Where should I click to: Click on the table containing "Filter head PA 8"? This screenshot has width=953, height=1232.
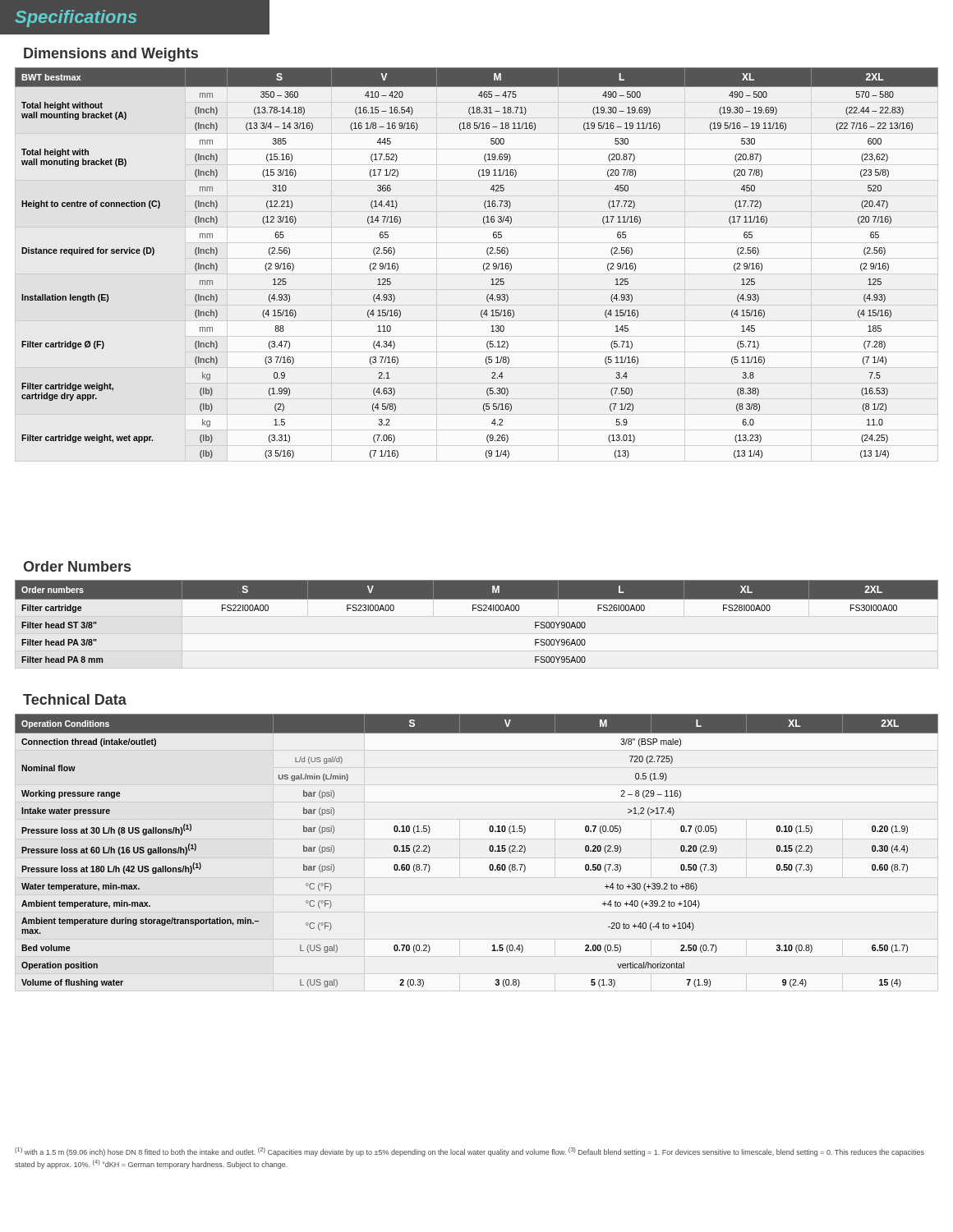click(476, 624)
